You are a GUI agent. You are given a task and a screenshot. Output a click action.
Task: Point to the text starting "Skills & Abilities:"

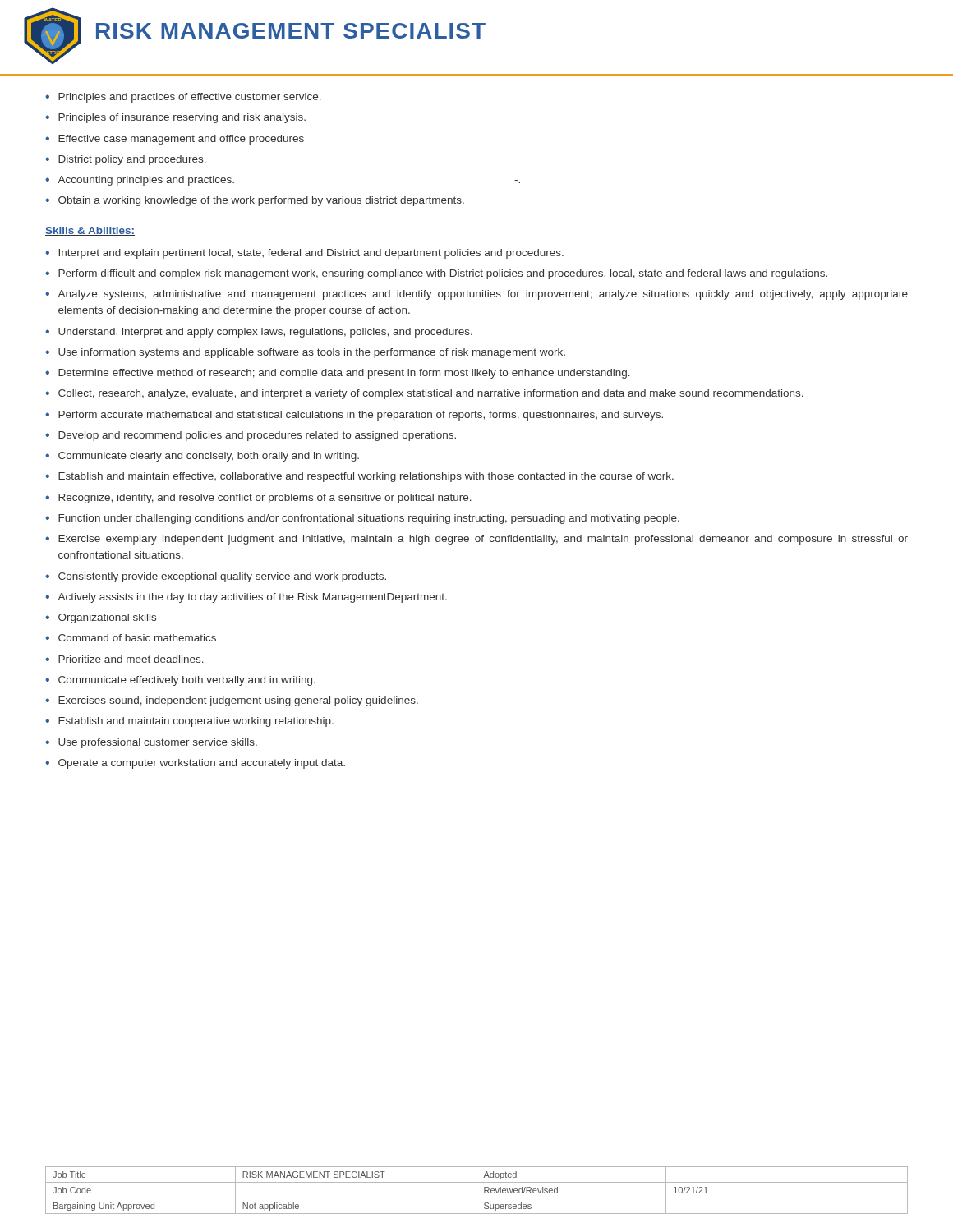click(x=90, y=230)
